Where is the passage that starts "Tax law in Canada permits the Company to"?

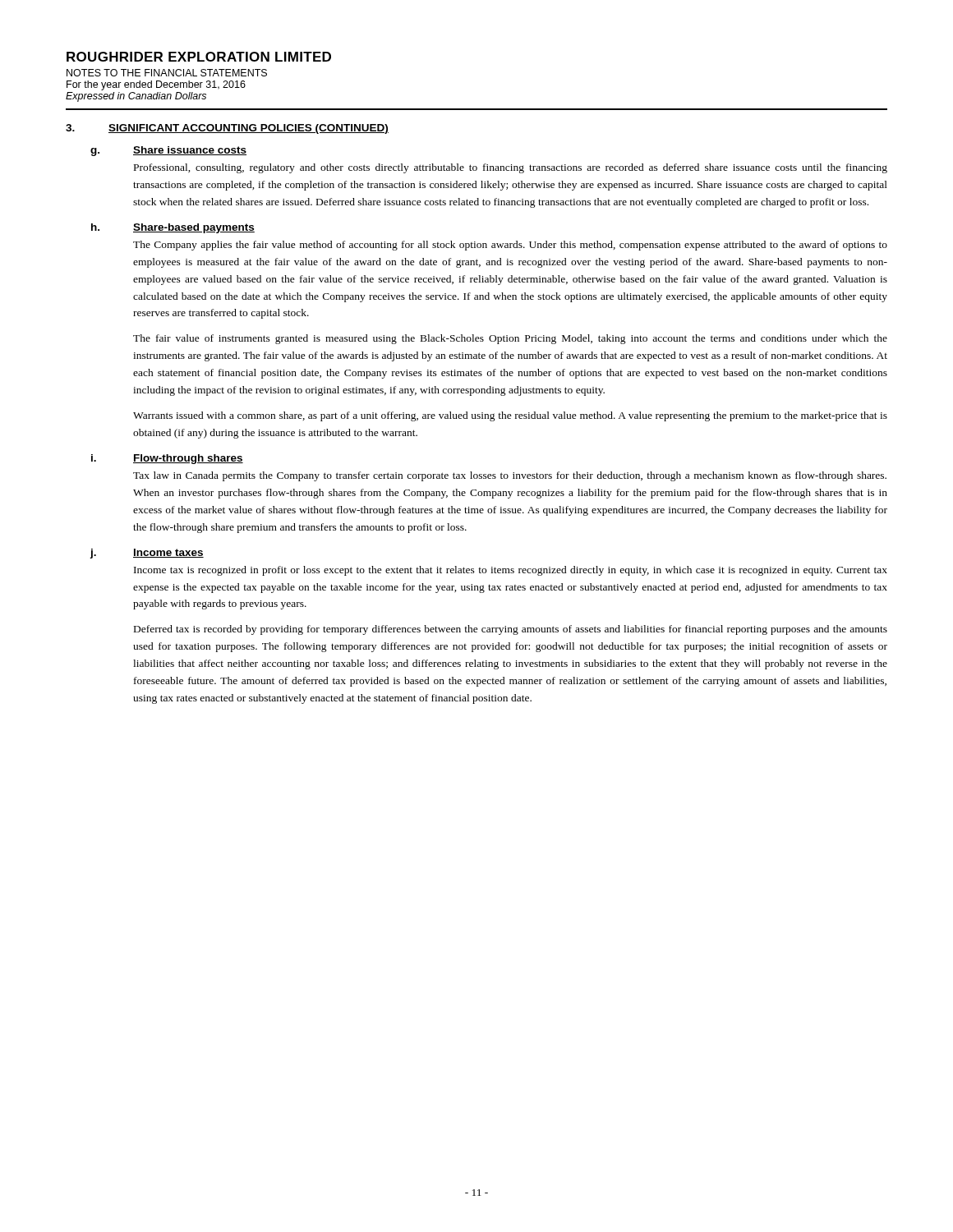click(510, 501)
